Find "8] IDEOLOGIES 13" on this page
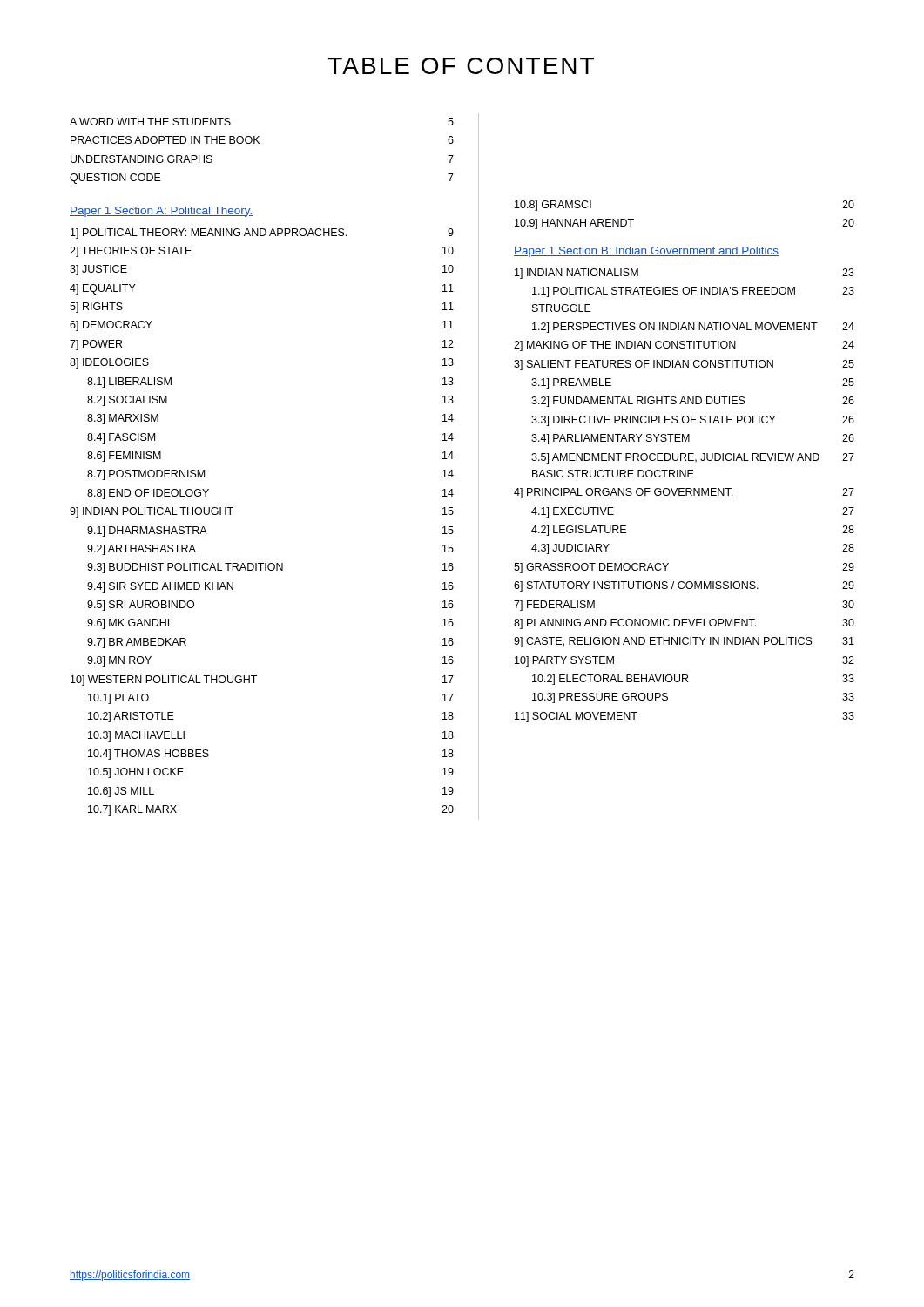The height and width of the screenshot is (1307, 924). (110, 363)
